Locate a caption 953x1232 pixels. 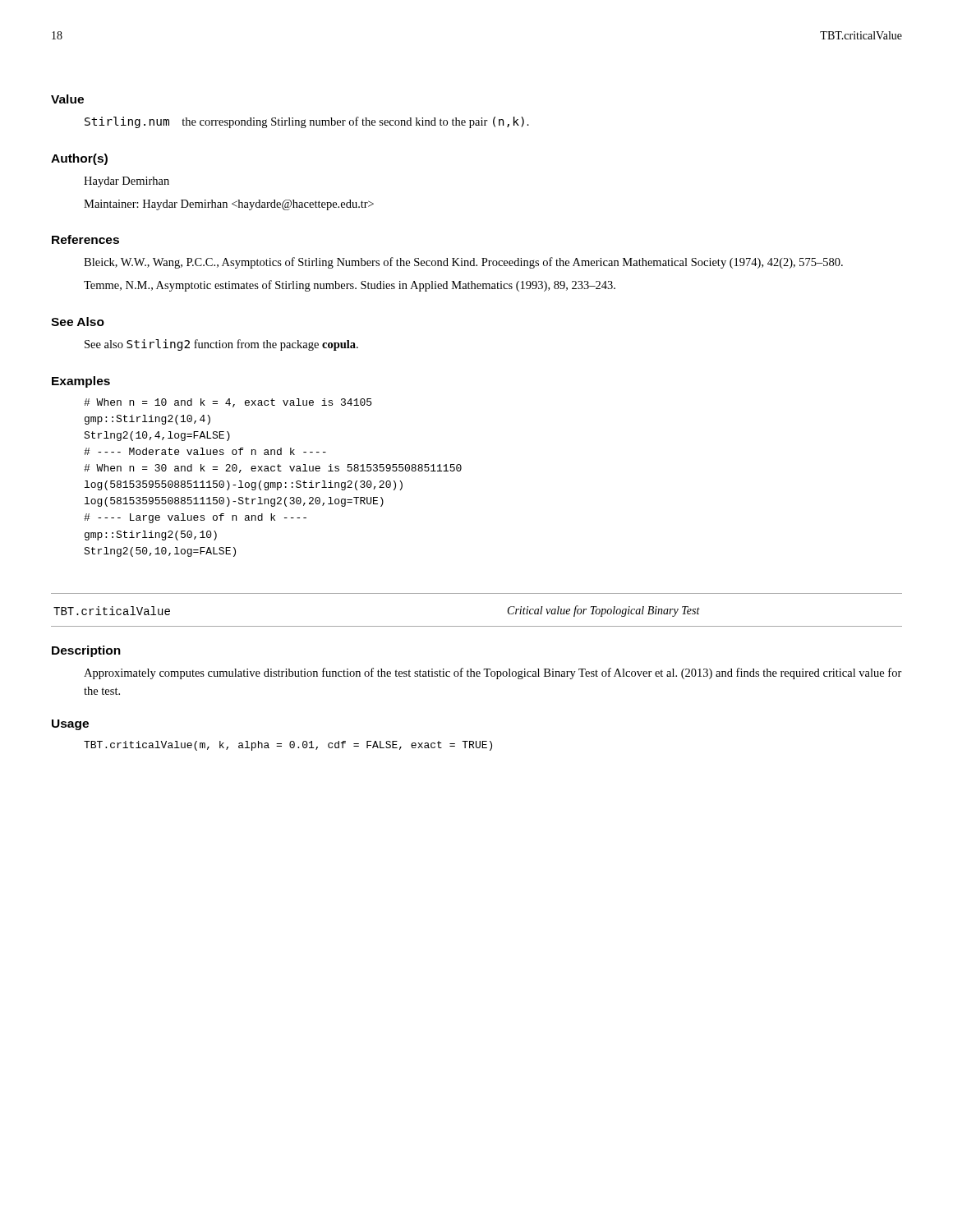(x=603, y=611)
